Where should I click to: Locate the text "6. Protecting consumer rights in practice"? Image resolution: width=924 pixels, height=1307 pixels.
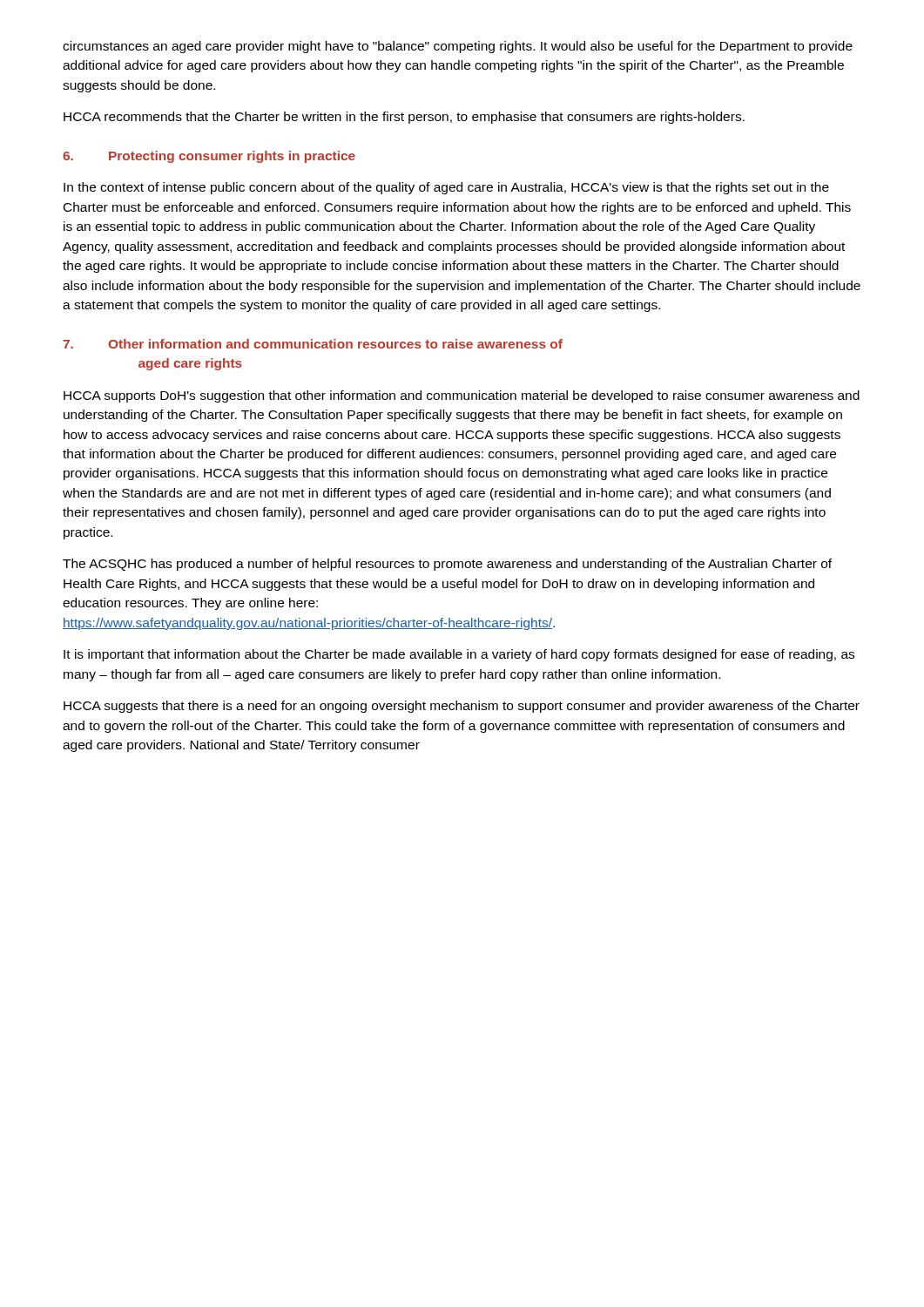pyautogui.click(x=209, y=156)
